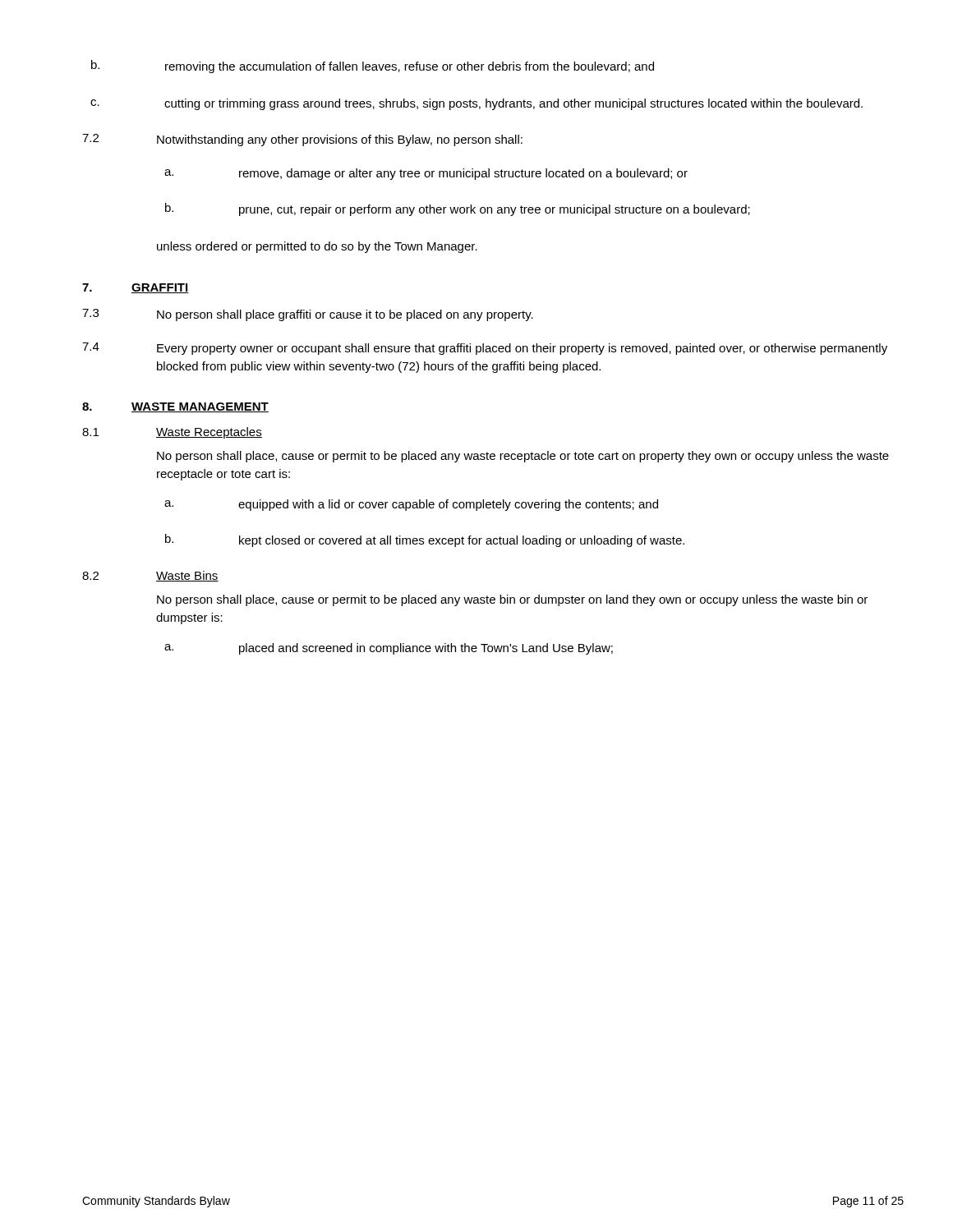Screen dimensions: 1232x953
Task: Select the text block starting "8.2 Waste Bins"
Action: point(150,575)
